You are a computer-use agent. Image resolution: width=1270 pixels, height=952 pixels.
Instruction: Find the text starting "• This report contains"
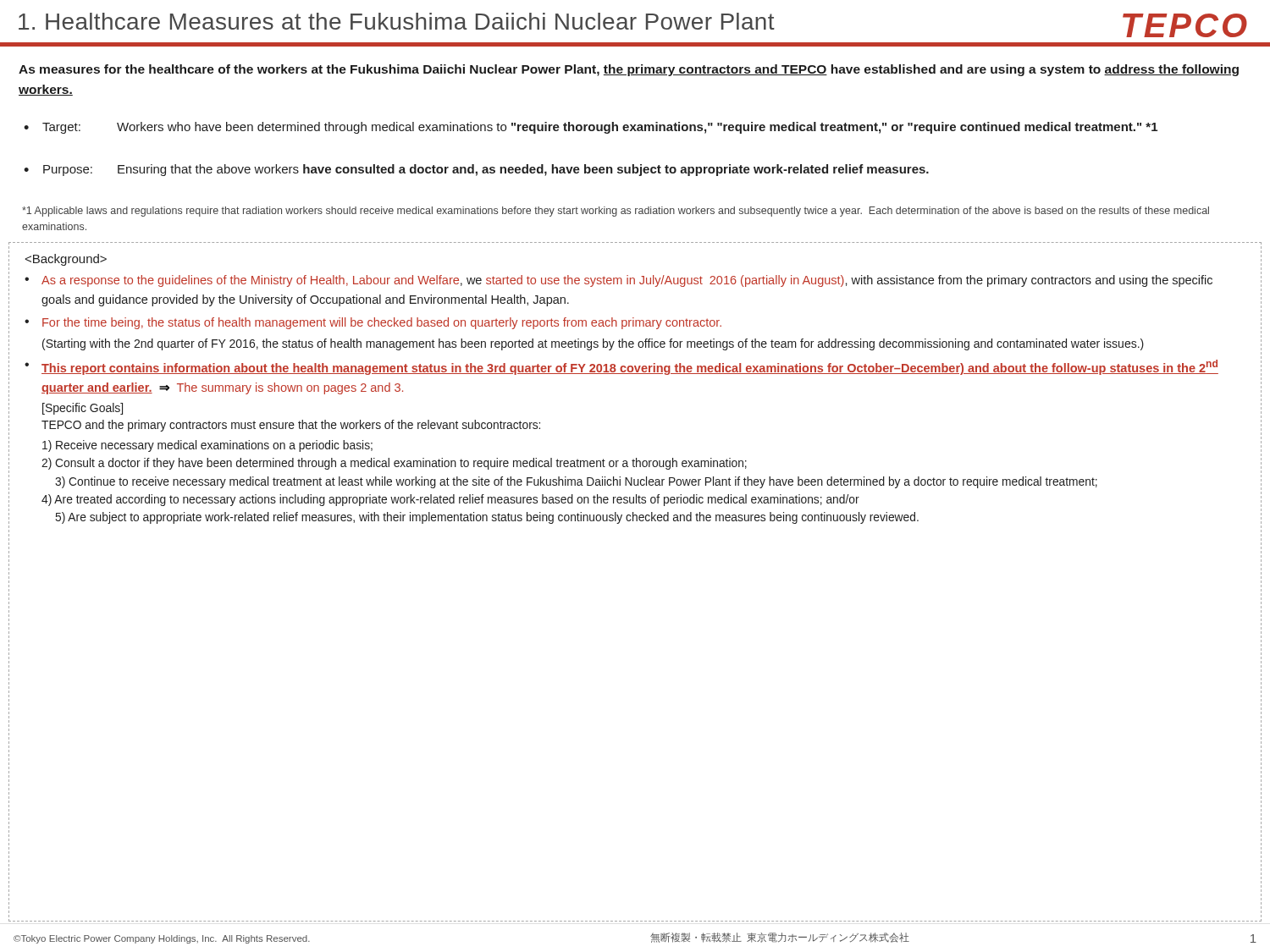click(x=635, y=377)
